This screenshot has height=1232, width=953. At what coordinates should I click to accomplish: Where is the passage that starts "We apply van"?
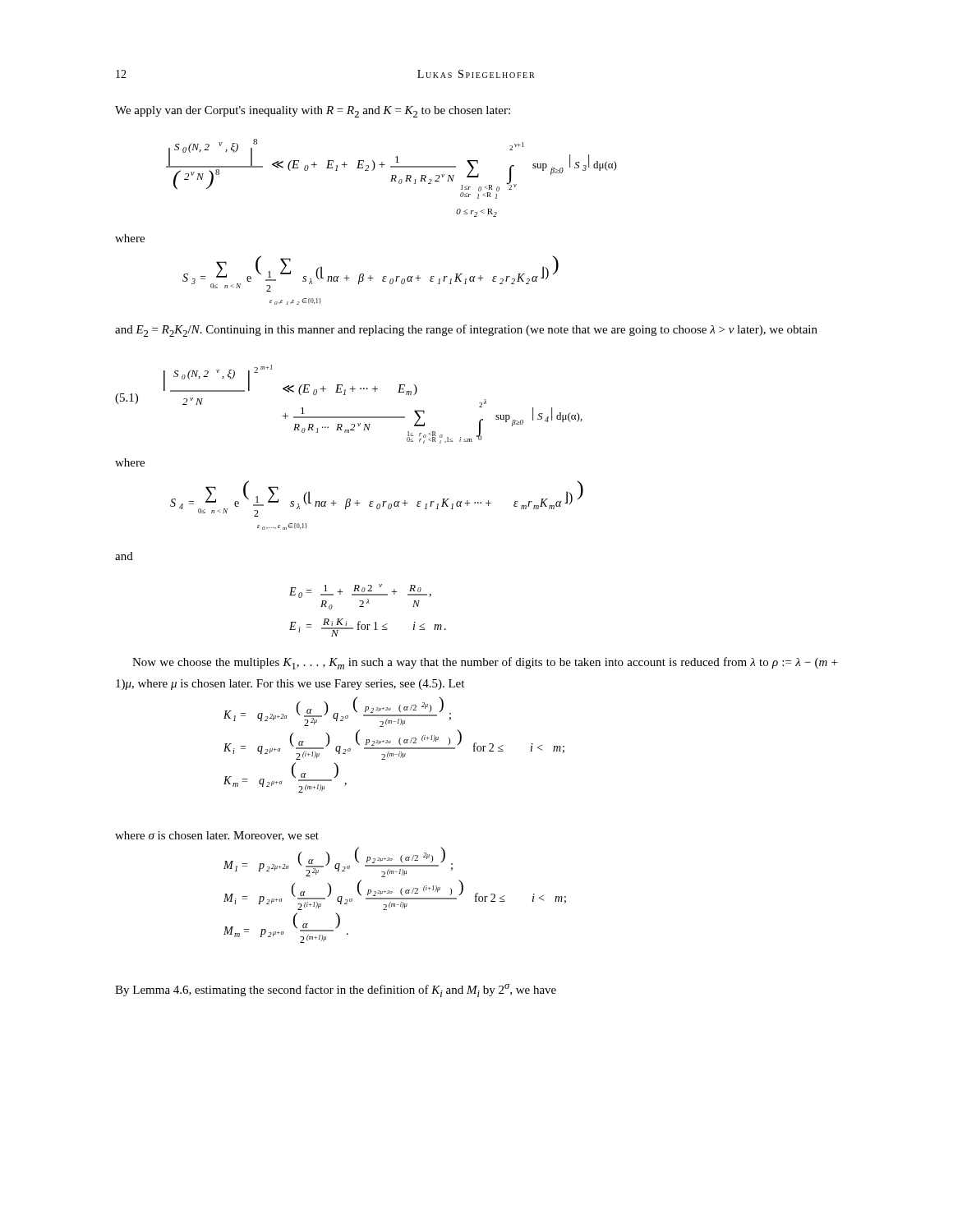[313, 112]
